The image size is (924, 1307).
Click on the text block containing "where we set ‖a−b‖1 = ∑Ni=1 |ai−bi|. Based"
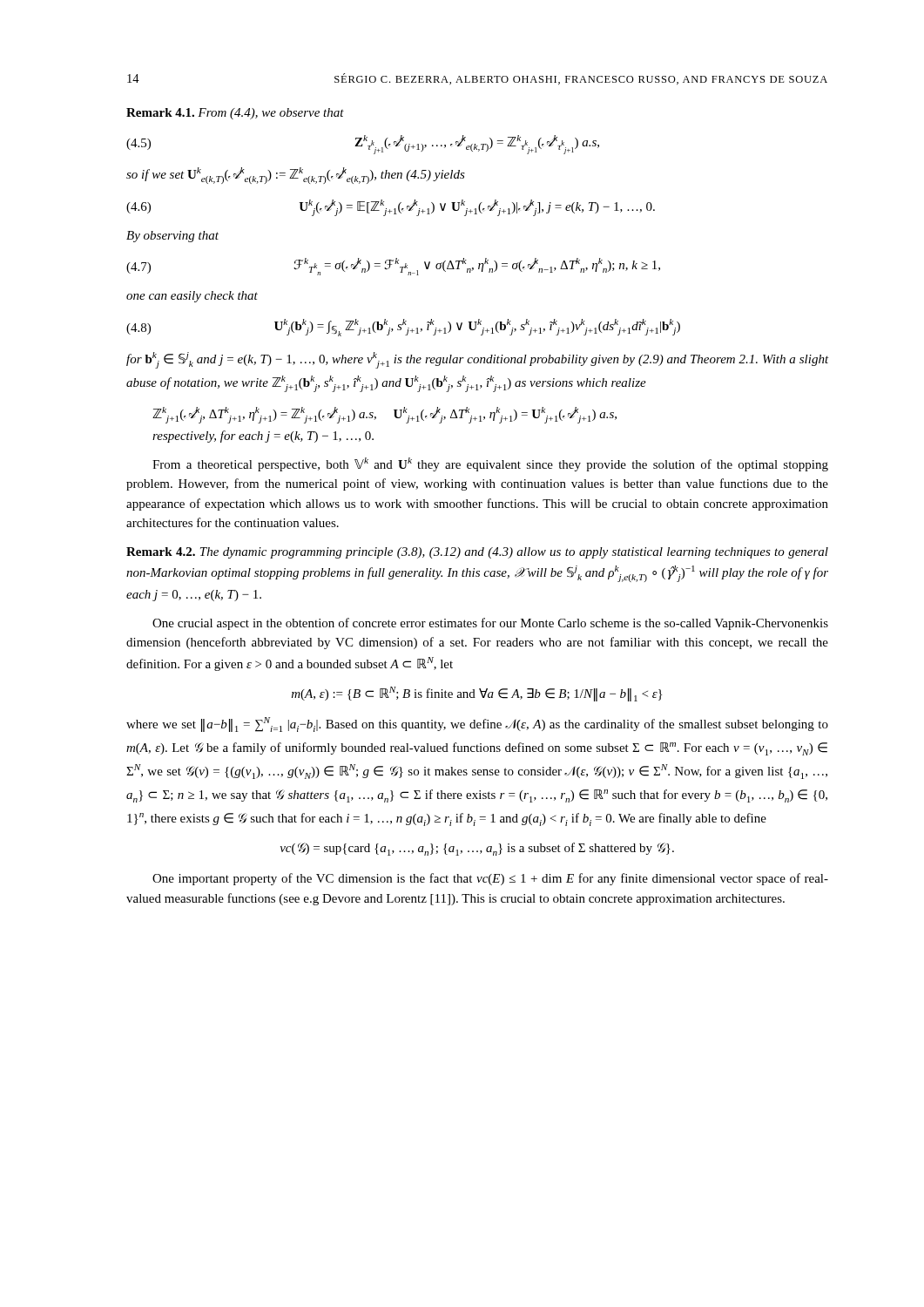[477, 771]
